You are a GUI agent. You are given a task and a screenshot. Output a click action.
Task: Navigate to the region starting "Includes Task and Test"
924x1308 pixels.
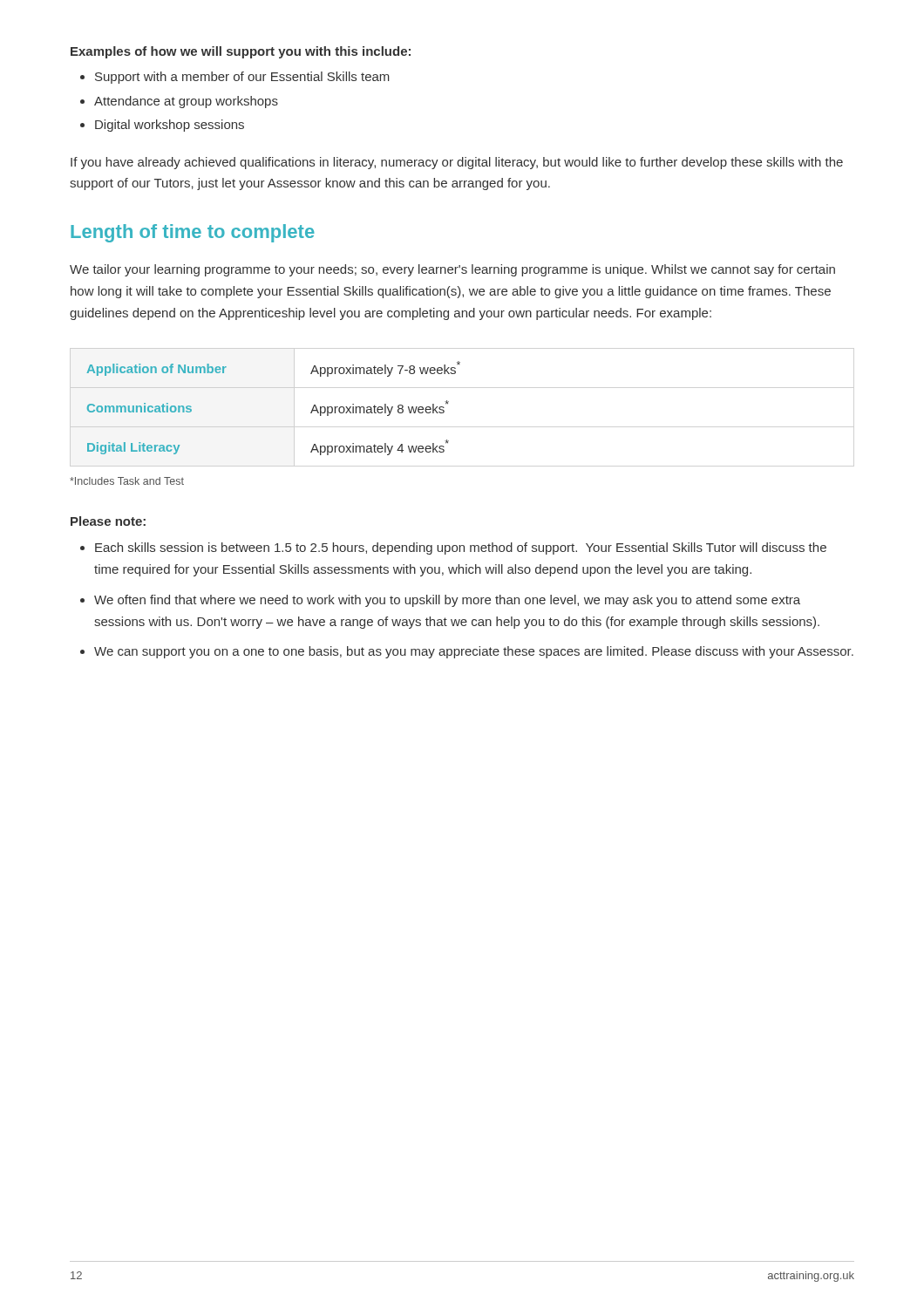[x=127, y=482]
